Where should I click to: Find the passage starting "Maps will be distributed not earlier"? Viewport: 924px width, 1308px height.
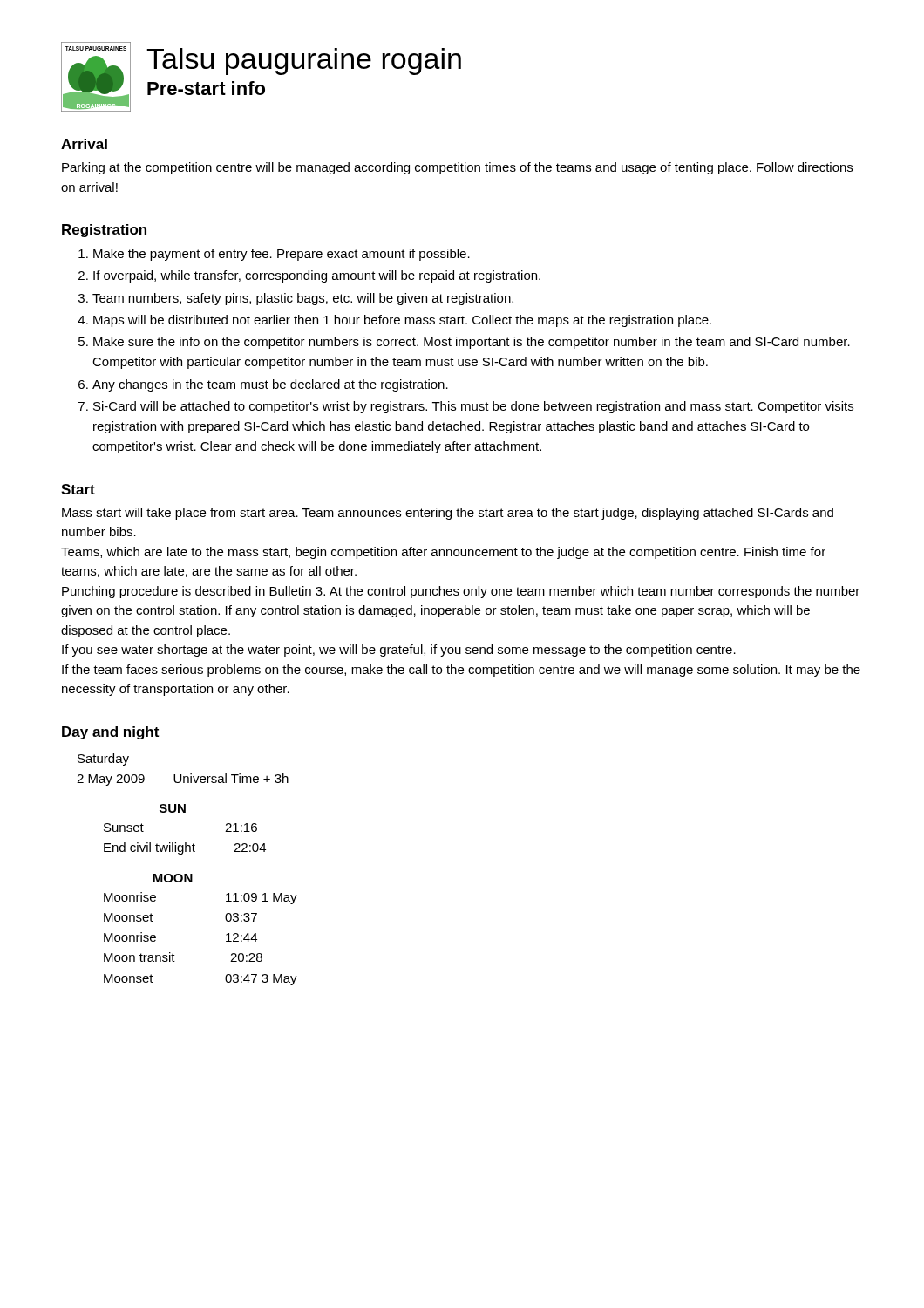pyautogui.click(x=402, y=319)
